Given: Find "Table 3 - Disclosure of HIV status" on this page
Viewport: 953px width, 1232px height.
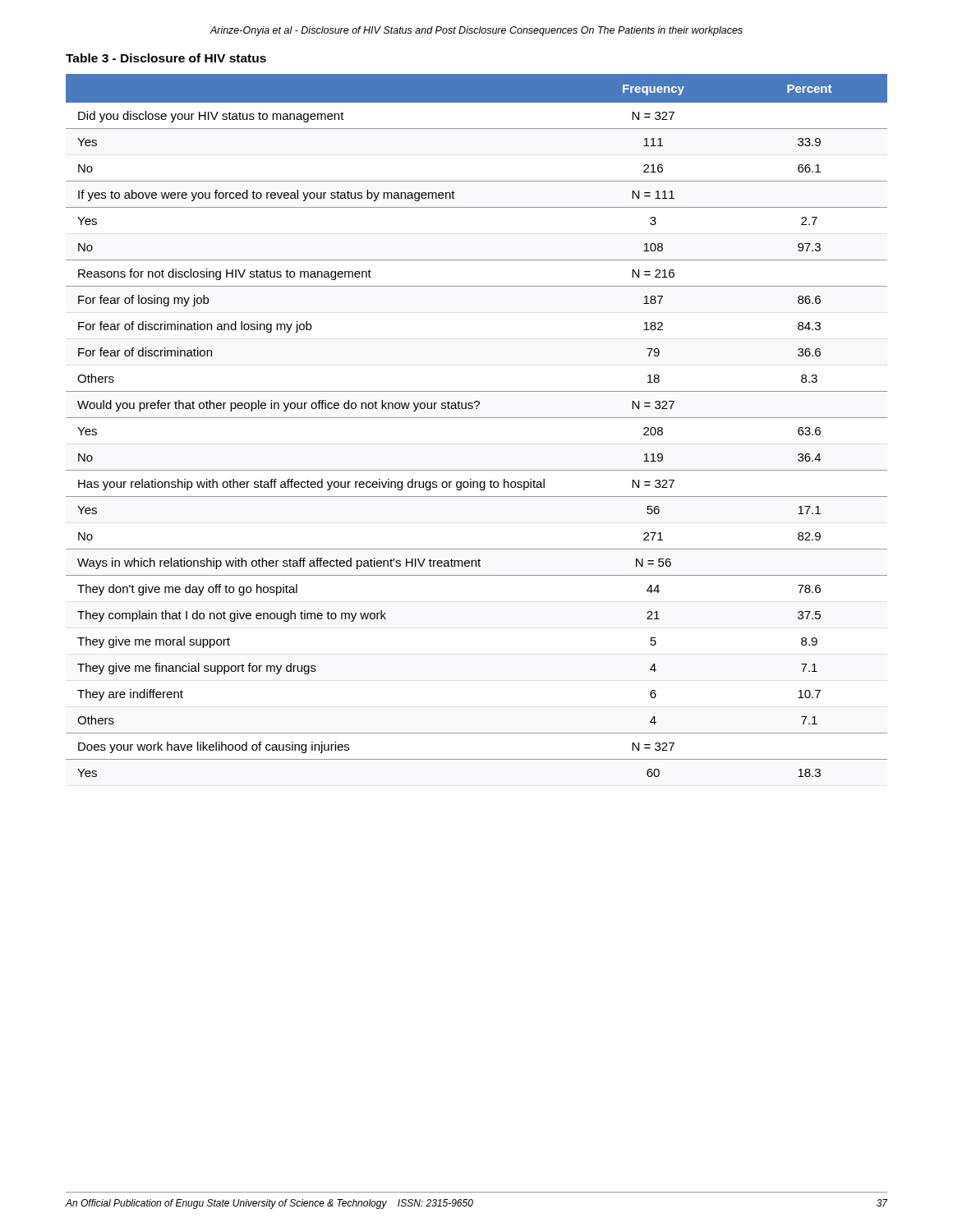Looking at the screenshot, I should point(166,58).
